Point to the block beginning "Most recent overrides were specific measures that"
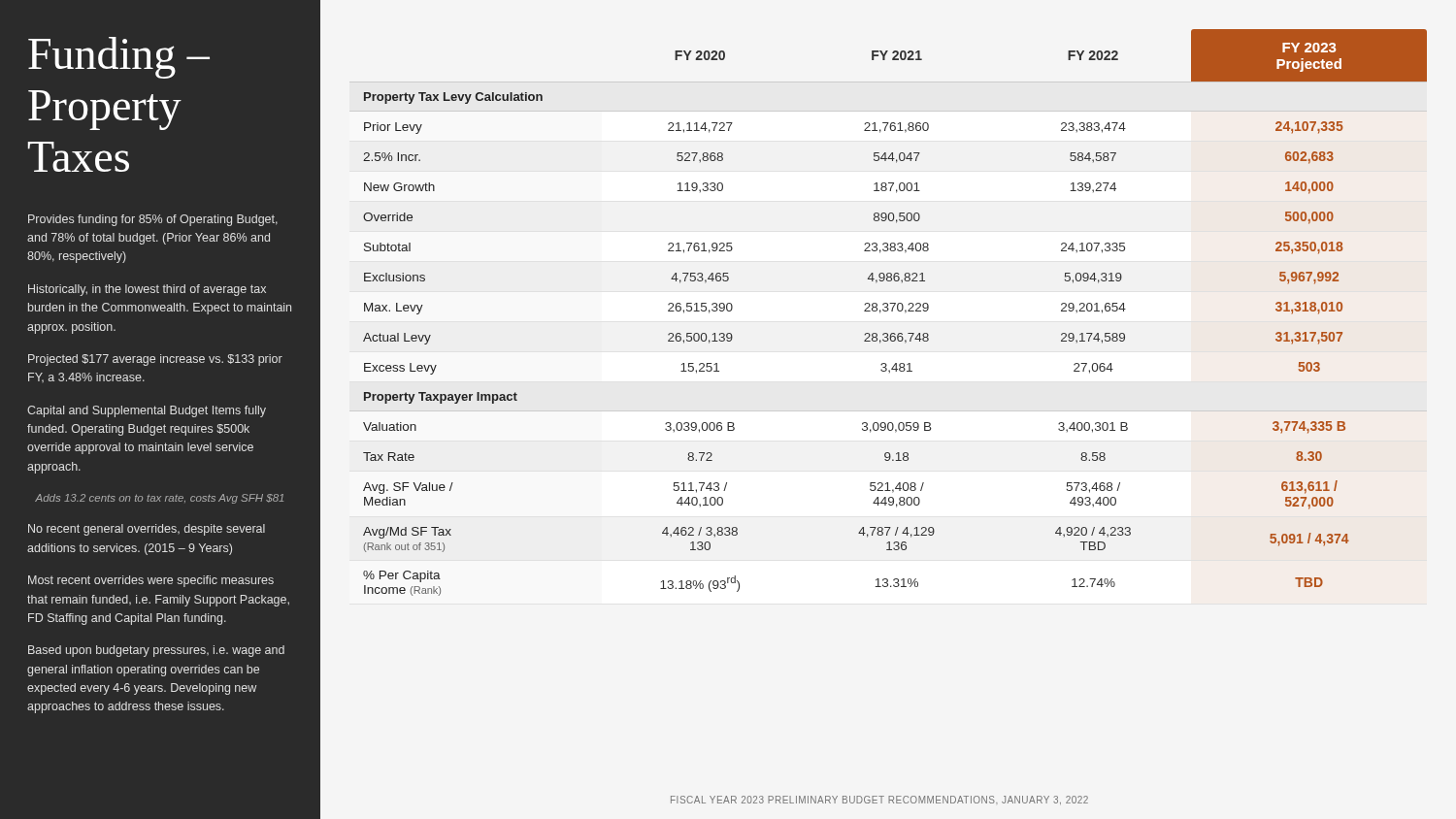 (x=159, y=599)
